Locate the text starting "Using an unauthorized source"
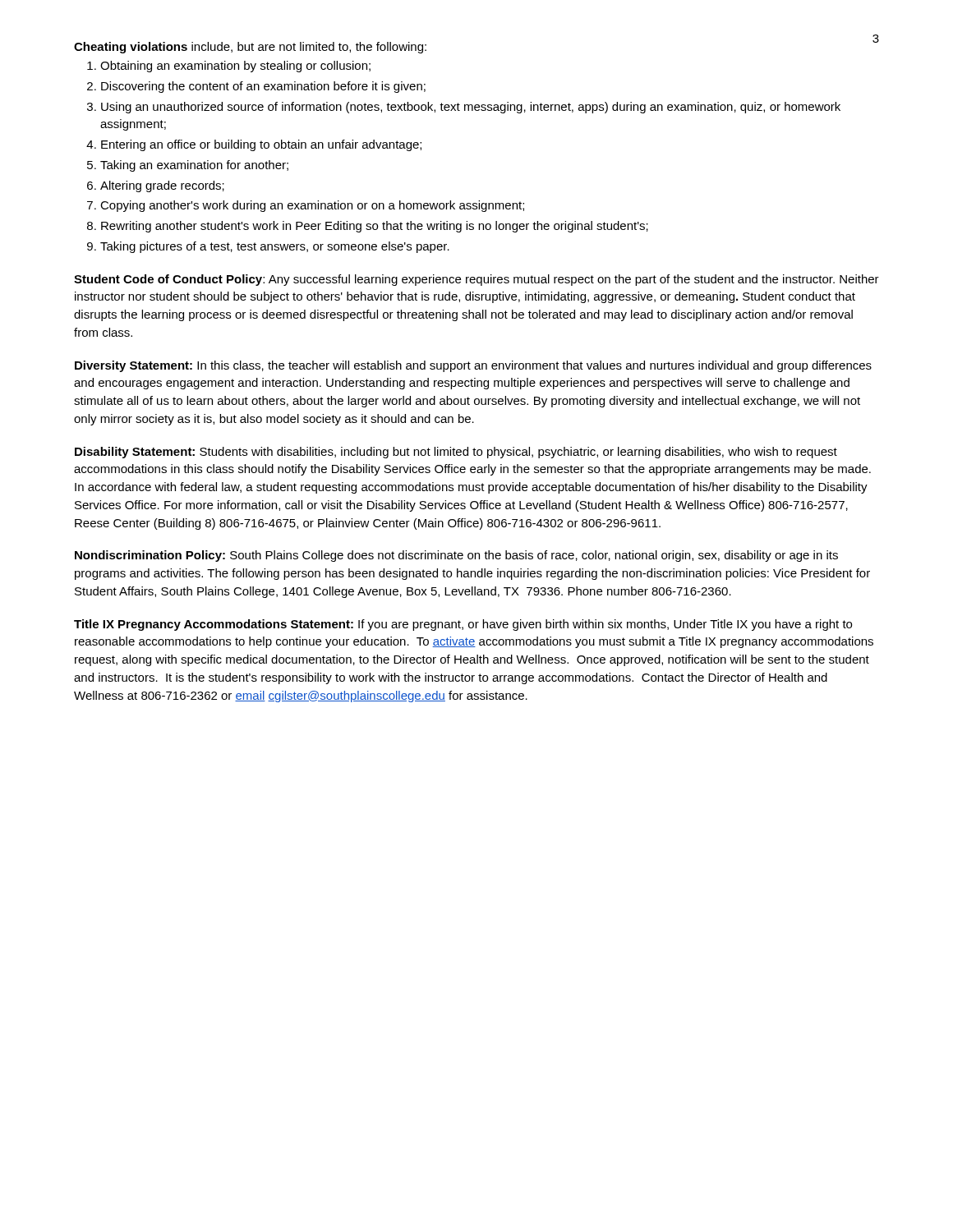 (470, 115)
